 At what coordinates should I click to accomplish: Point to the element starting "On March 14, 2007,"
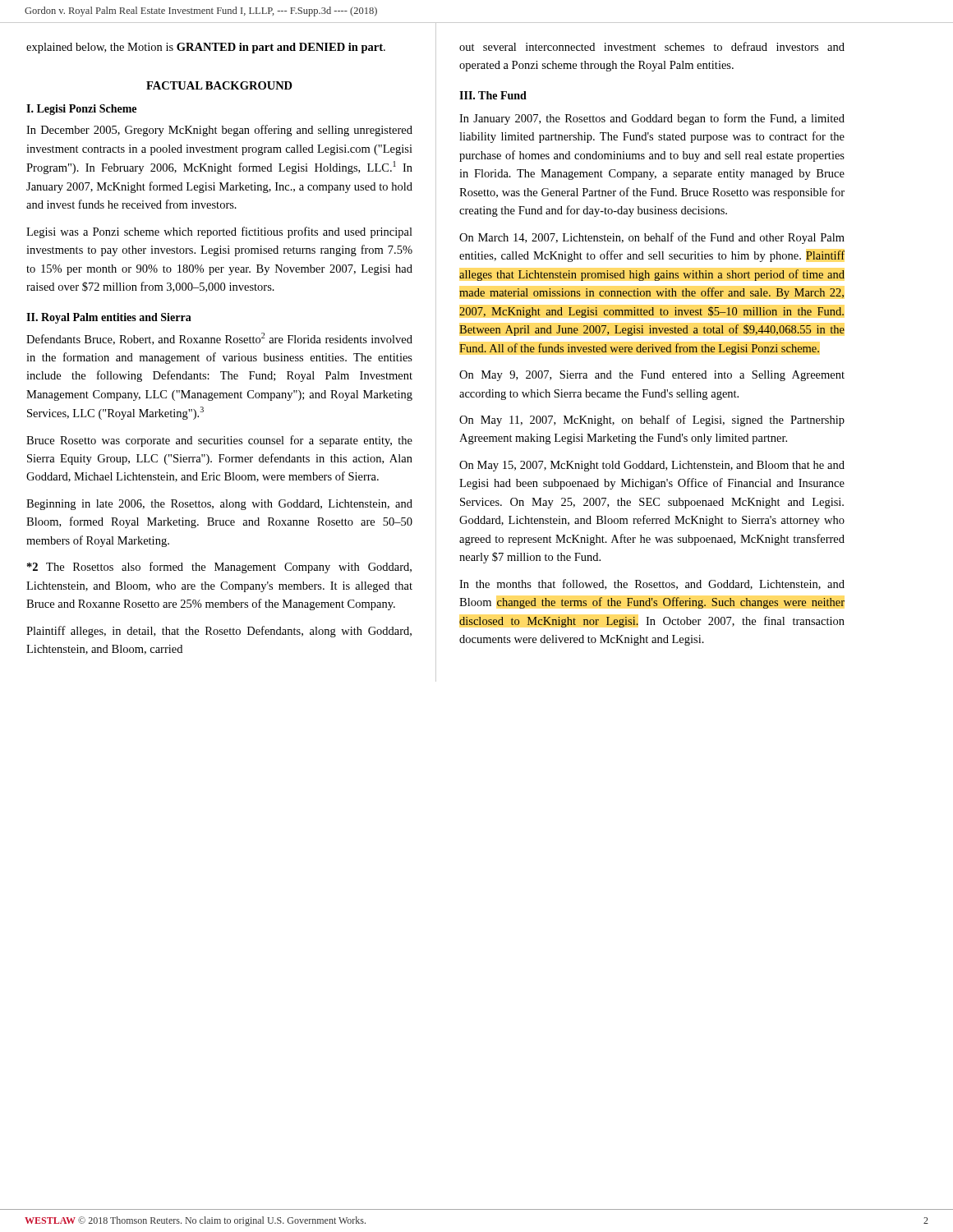[652, 293]
